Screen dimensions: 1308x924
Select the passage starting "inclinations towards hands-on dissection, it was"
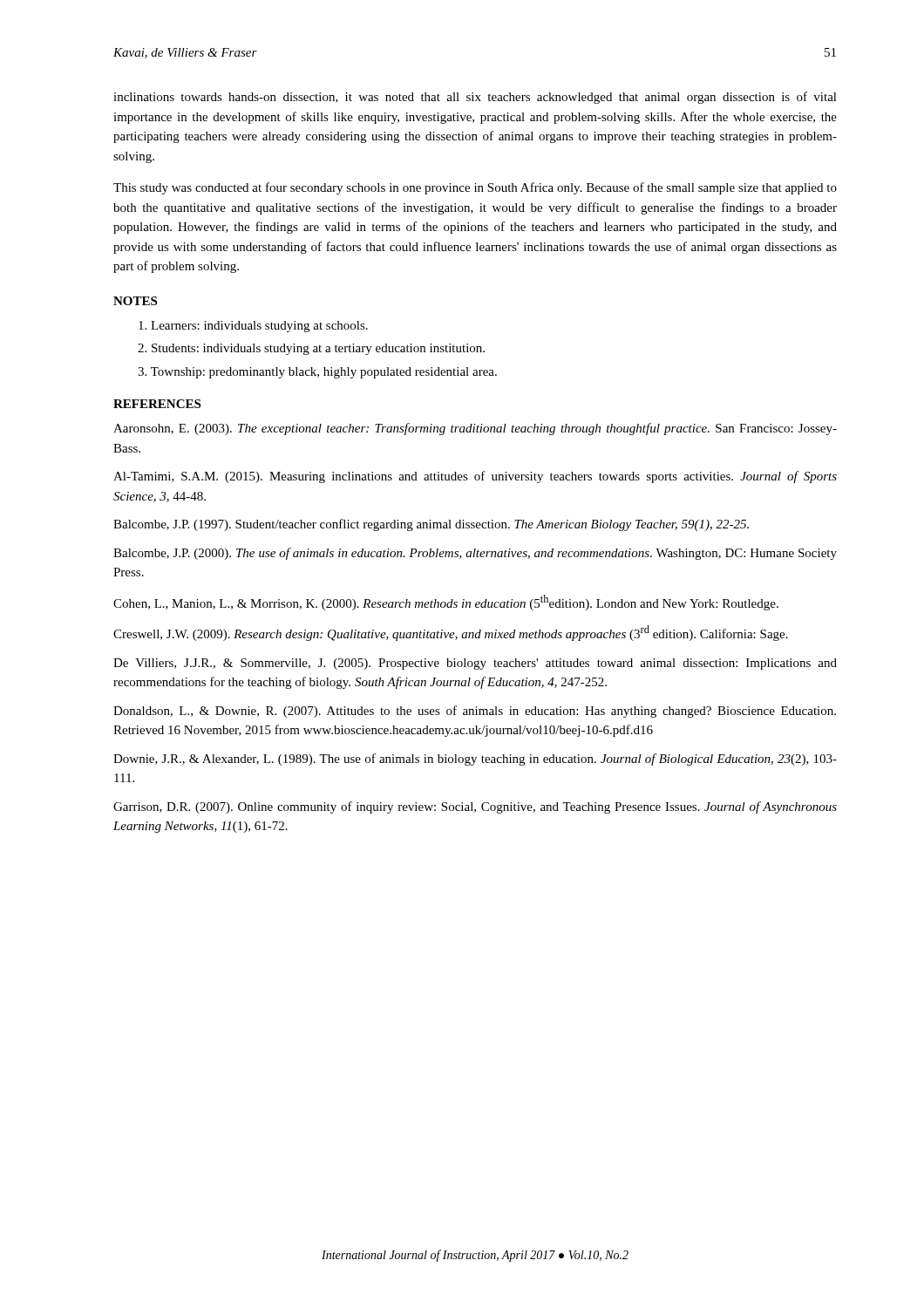(x=475, y=126)
